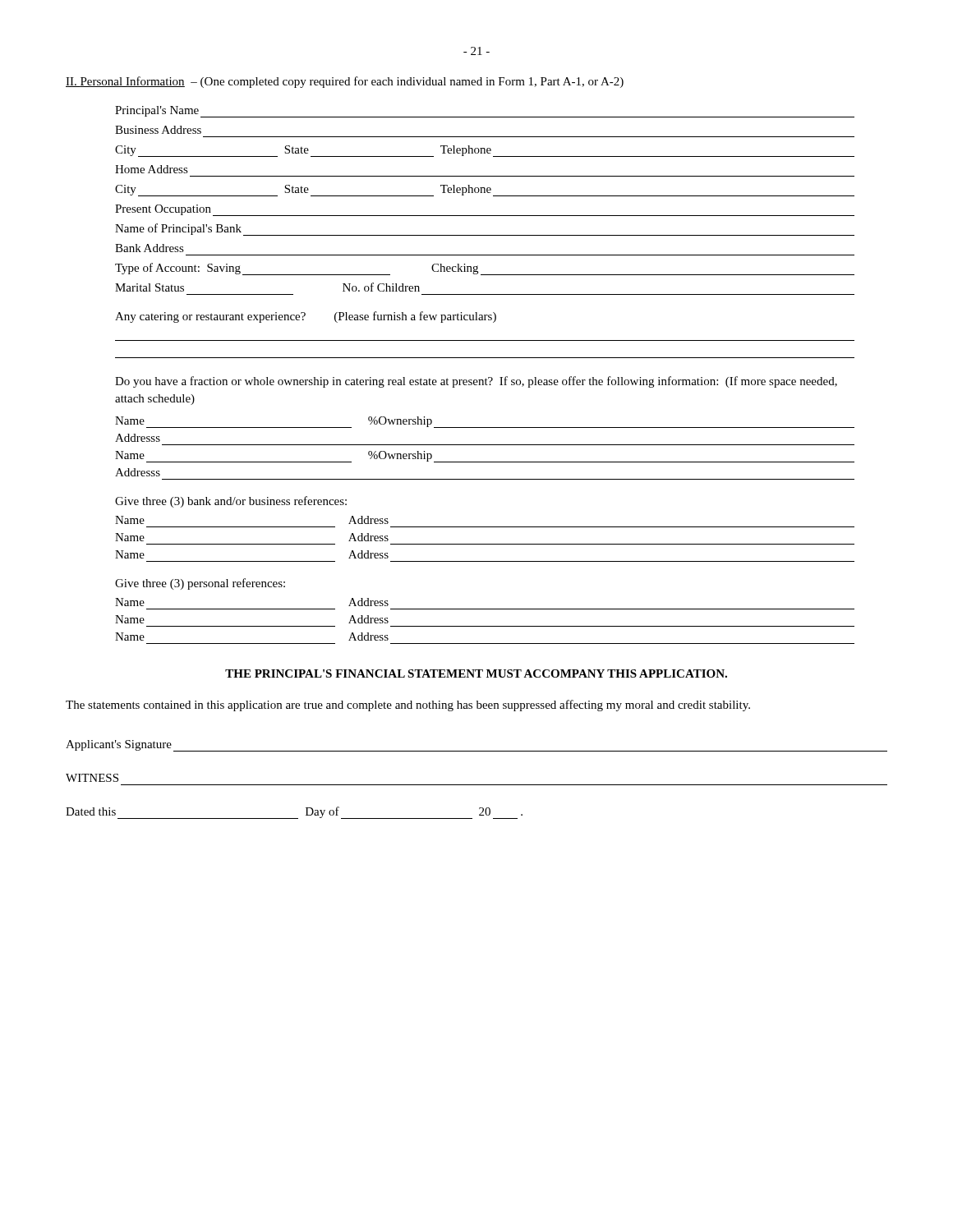This screenshot has height=1232, width=953.
Task: Click where it says "Business Address"
Action: pyautogui.click(x=485, y=130)
